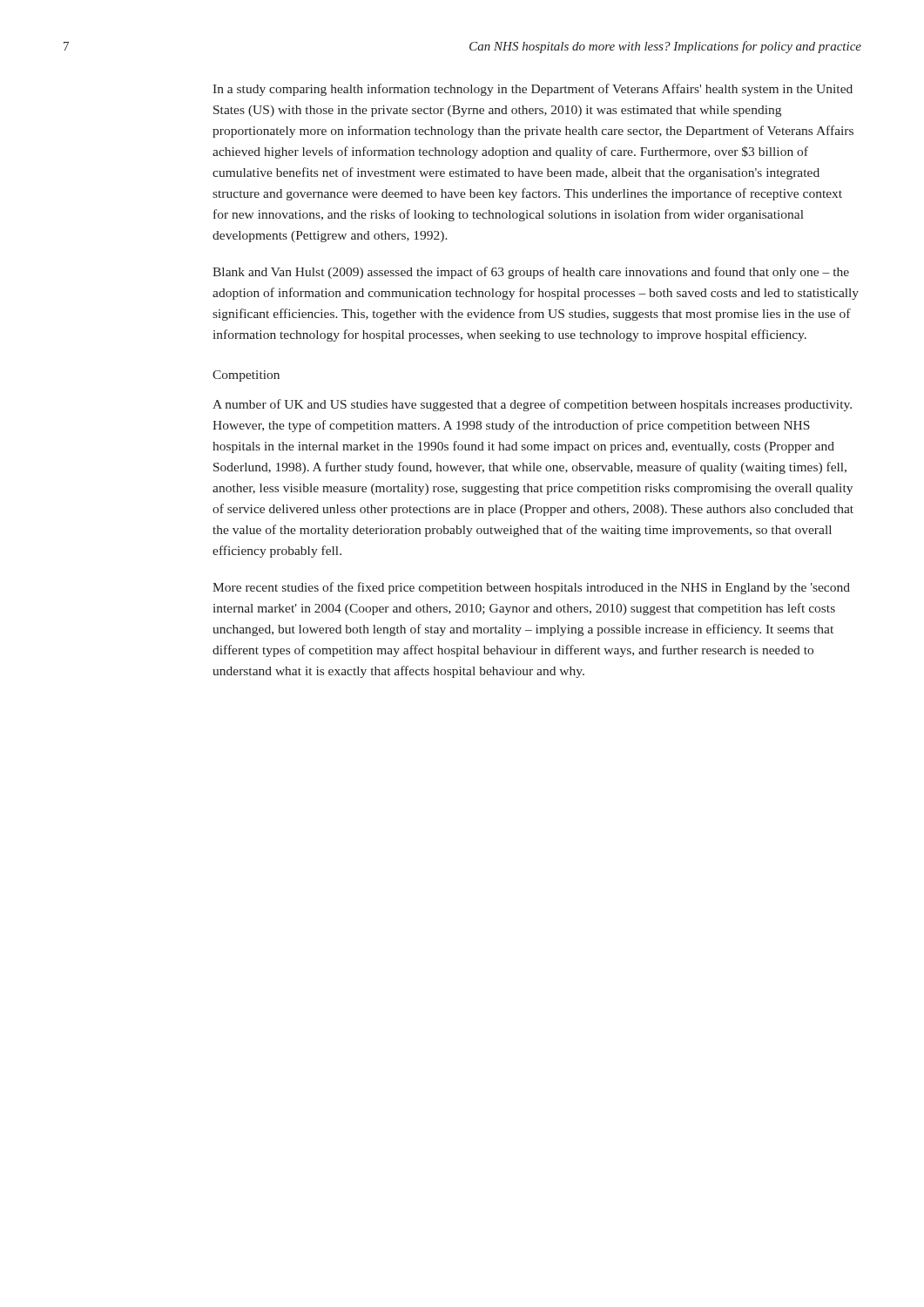The image size is (924, 1307).
Task: Click the section header
Action: 246,374
